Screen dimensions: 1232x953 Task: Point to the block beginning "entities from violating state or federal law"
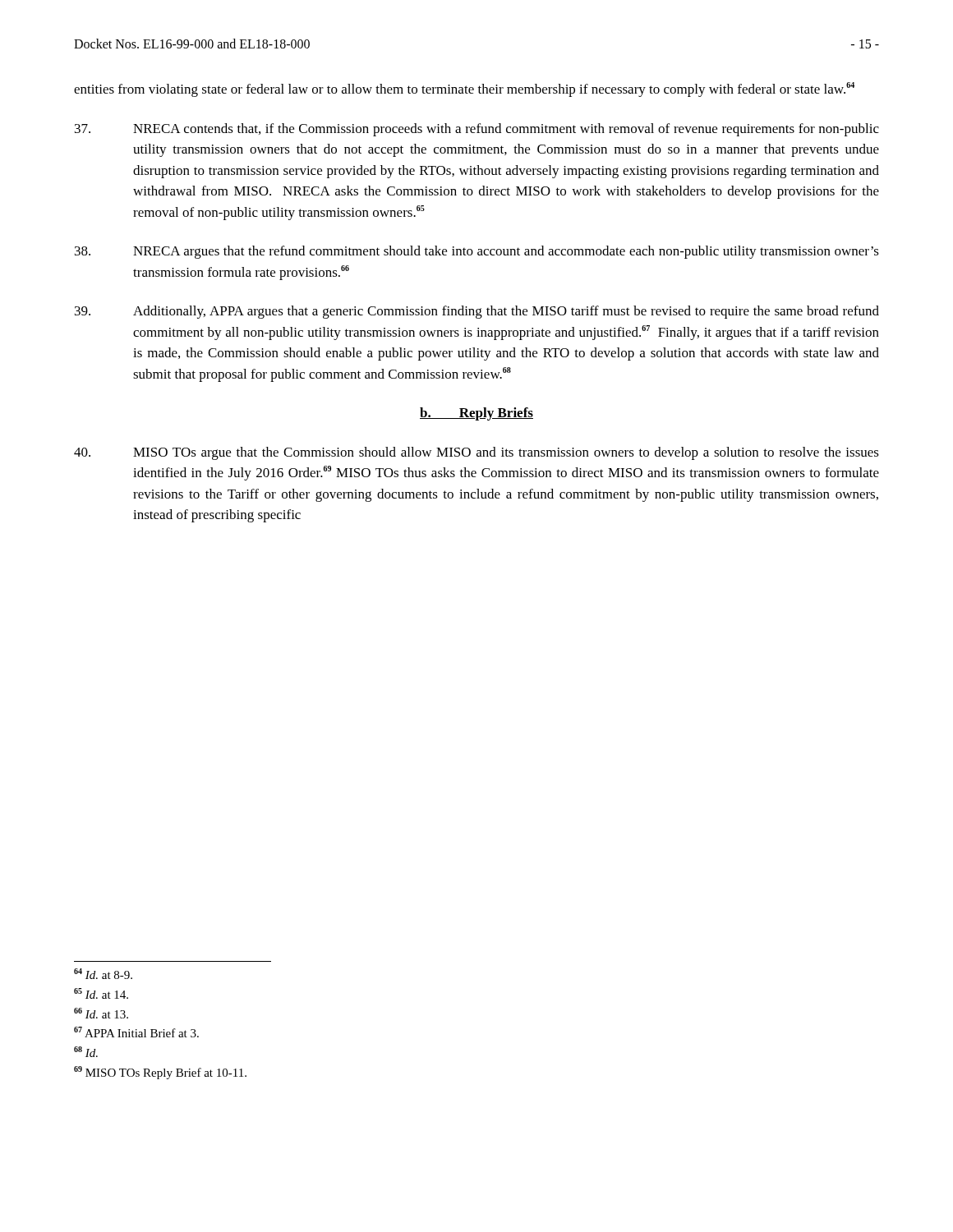pos(464,89)
